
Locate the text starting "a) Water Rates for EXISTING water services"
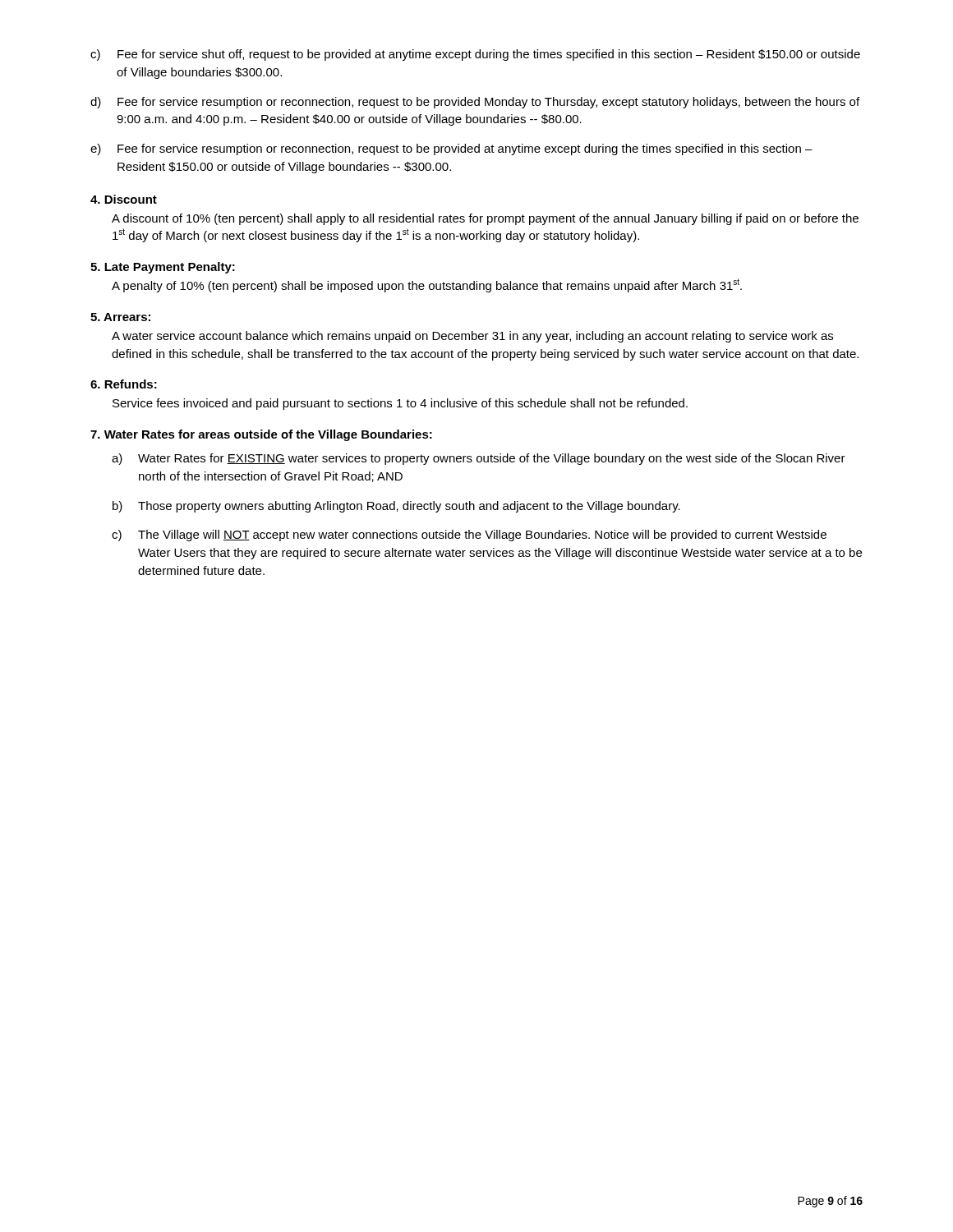pos(487,467)
